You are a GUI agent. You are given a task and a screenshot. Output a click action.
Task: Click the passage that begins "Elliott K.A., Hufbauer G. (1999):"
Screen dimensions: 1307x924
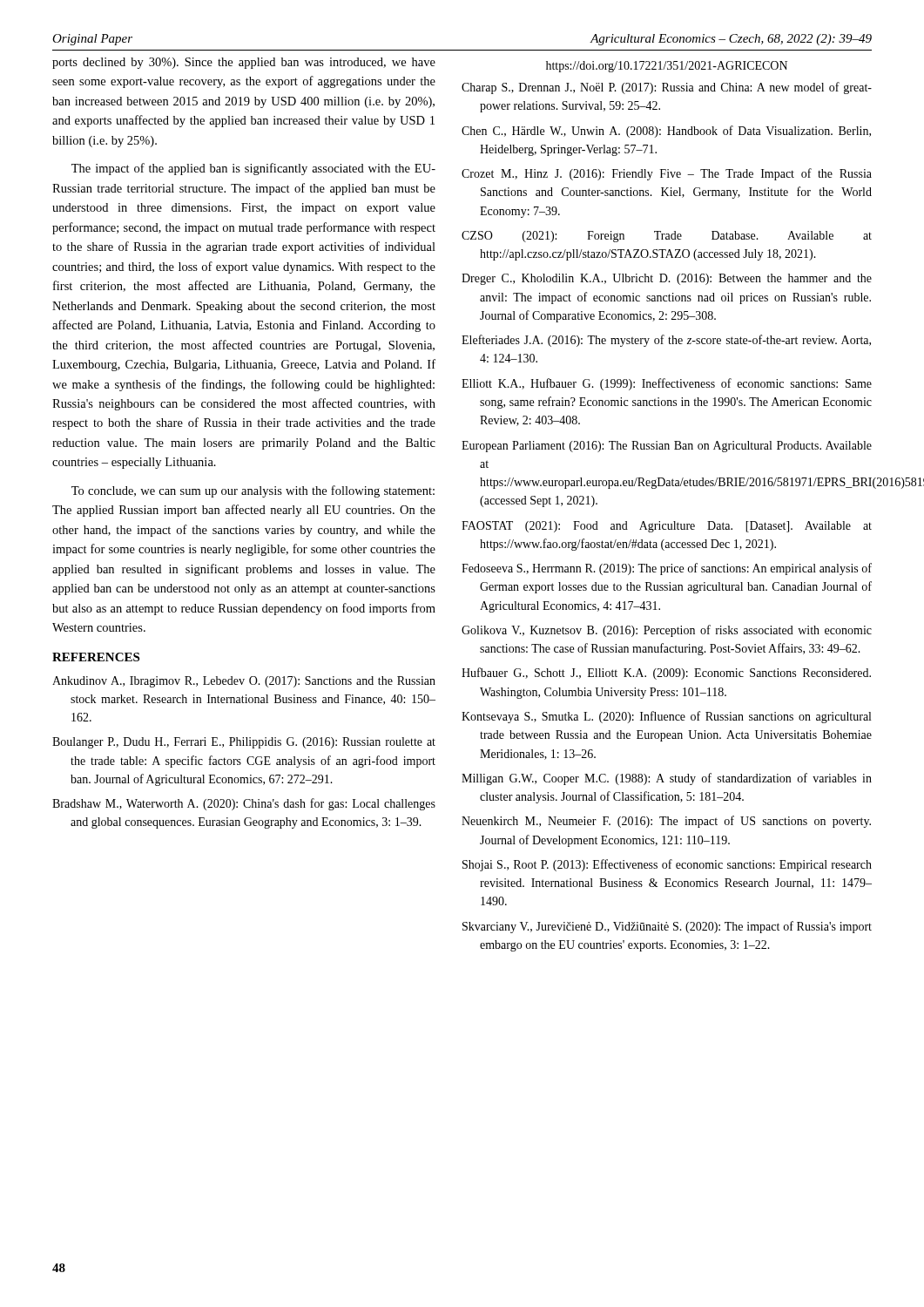pos(667,402)
